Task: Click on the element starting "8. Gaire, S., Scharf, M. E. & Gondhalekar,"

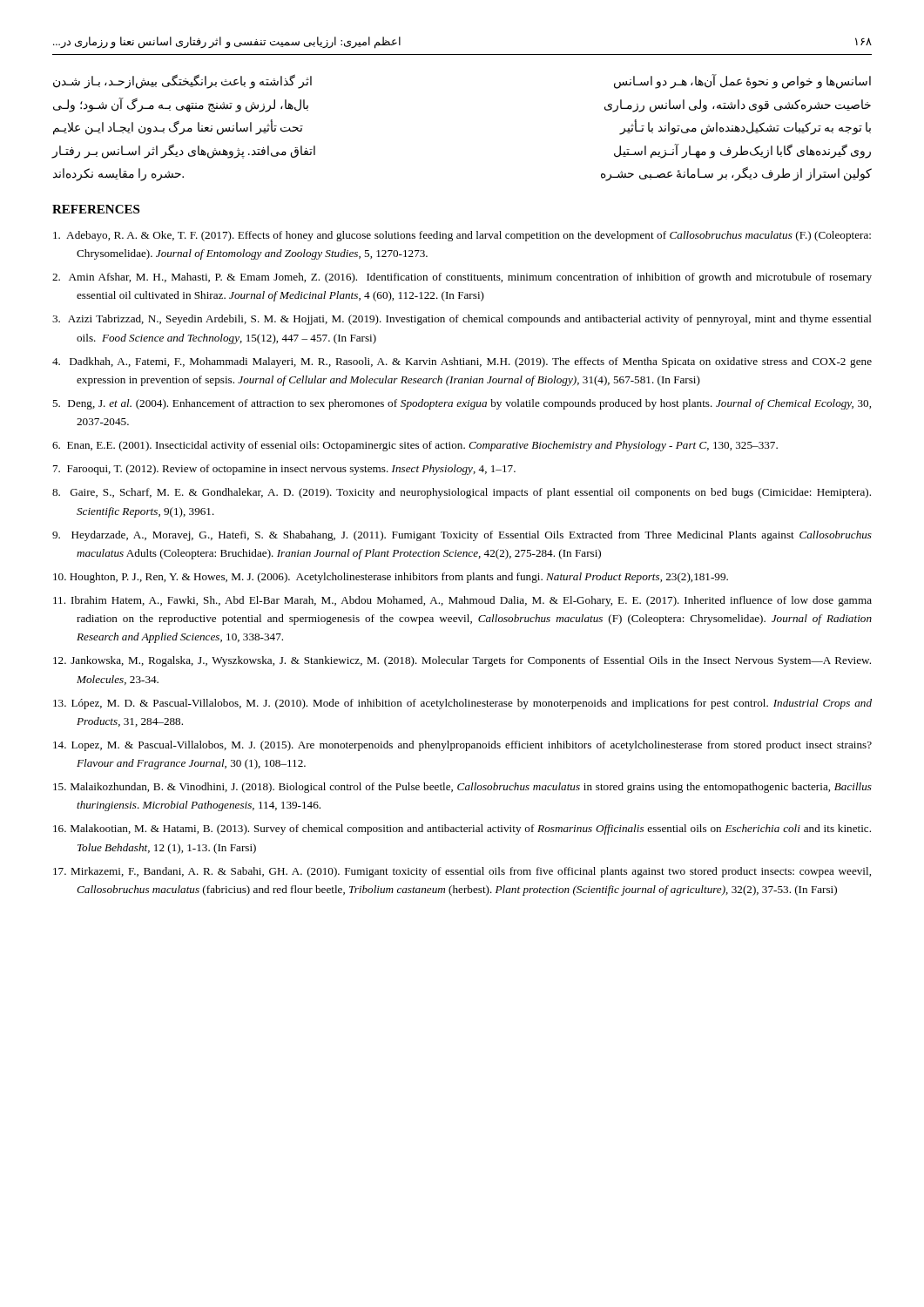Action: pos(462,501)
